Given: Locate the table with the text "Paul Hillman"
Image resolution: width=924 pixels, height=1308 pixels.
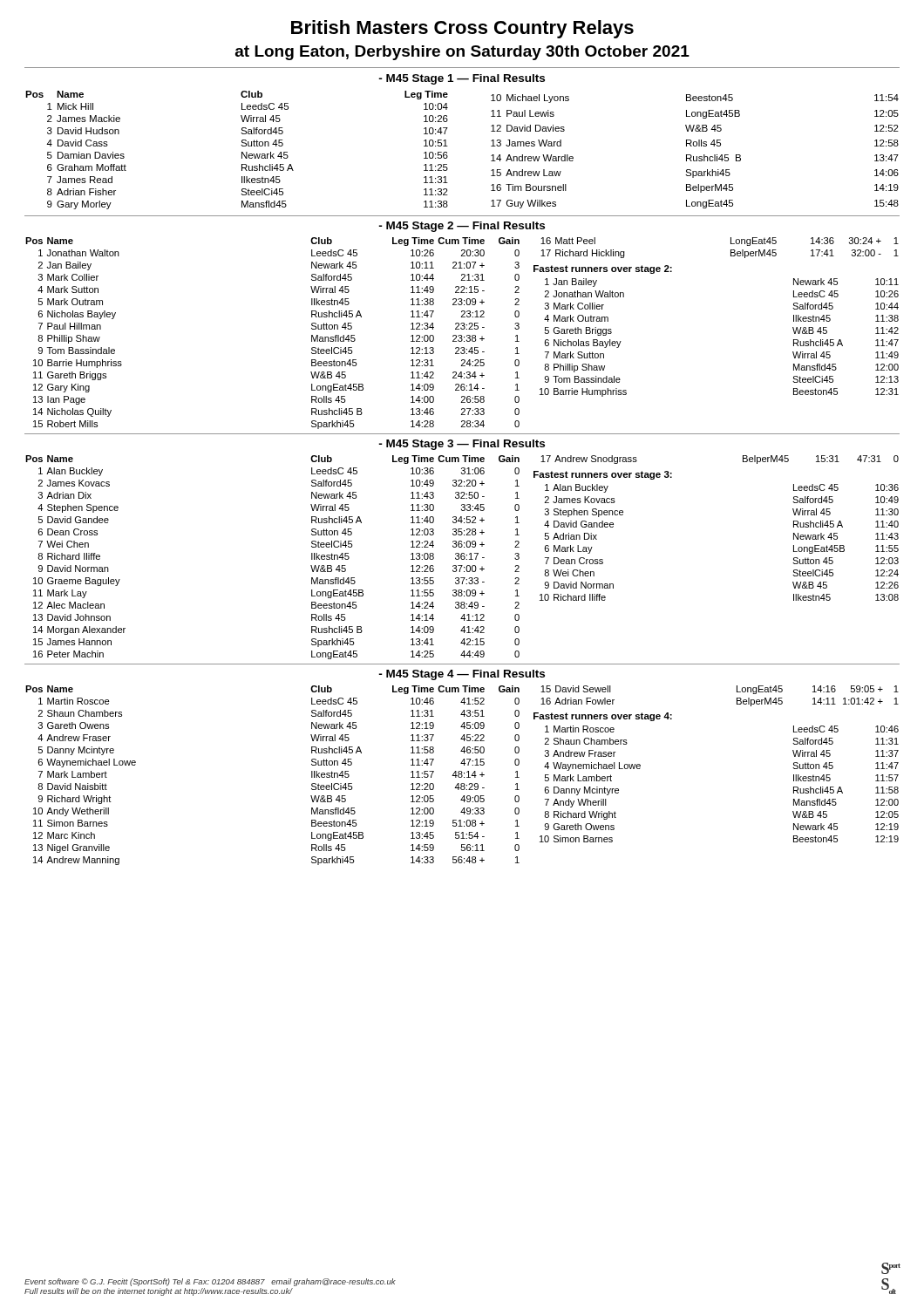Looking at the screenshot, I should [272, 332].
